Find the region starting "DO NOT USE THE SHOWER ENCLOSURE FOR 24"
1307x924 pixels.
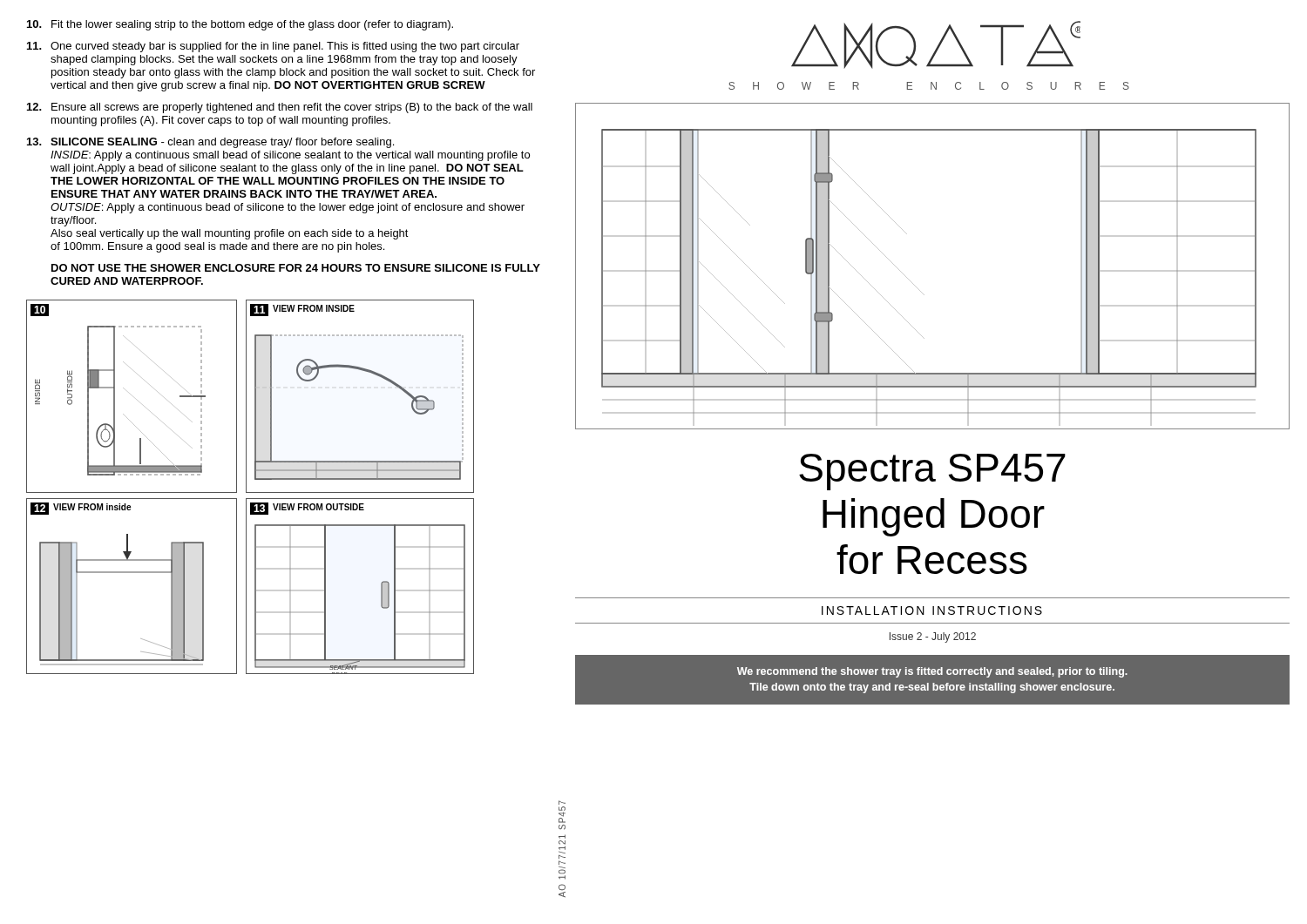pyautogui.click(x=295, y=274)
